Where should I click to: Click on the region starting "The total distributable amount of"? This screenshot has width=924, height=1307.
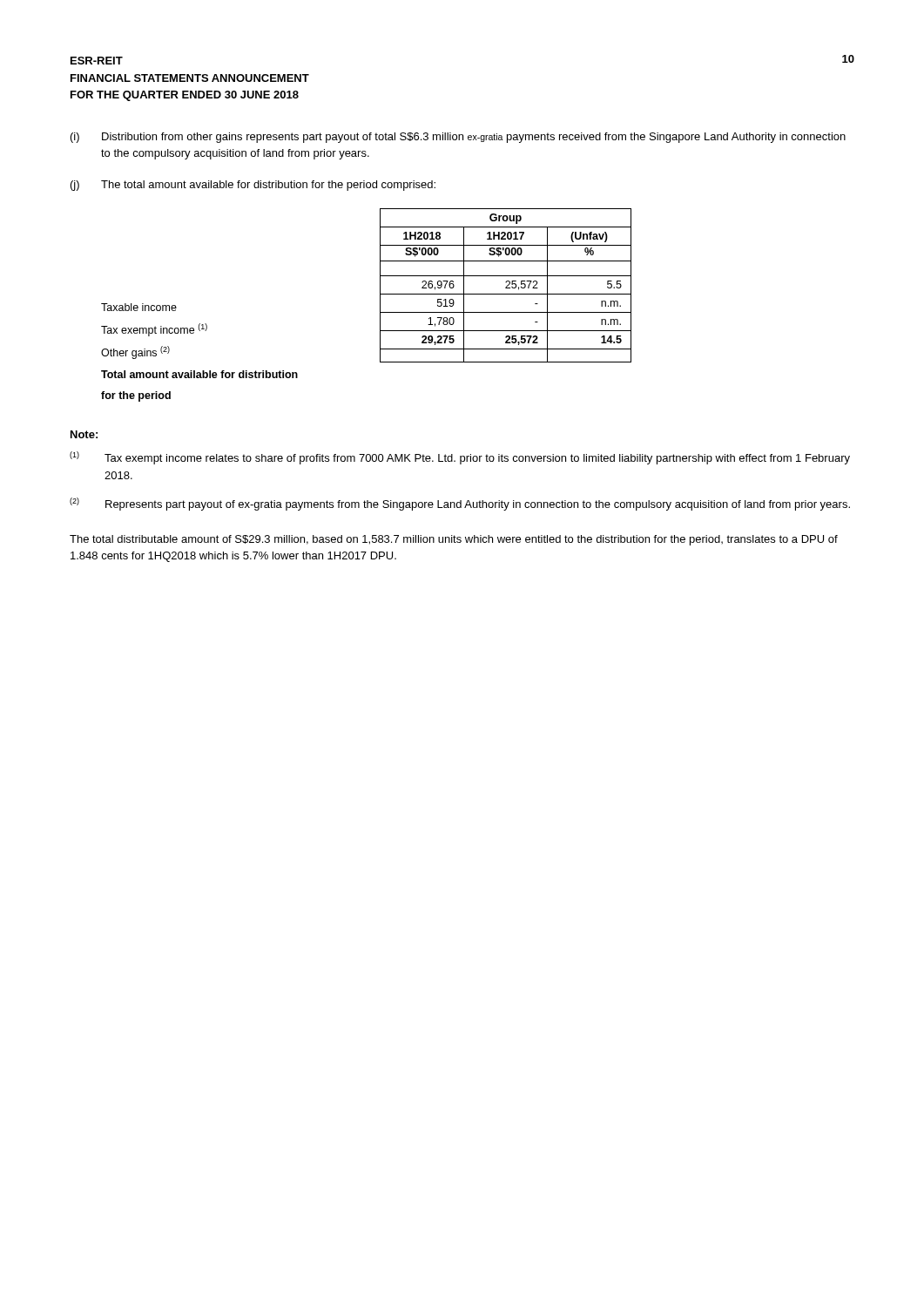point(454,547)
